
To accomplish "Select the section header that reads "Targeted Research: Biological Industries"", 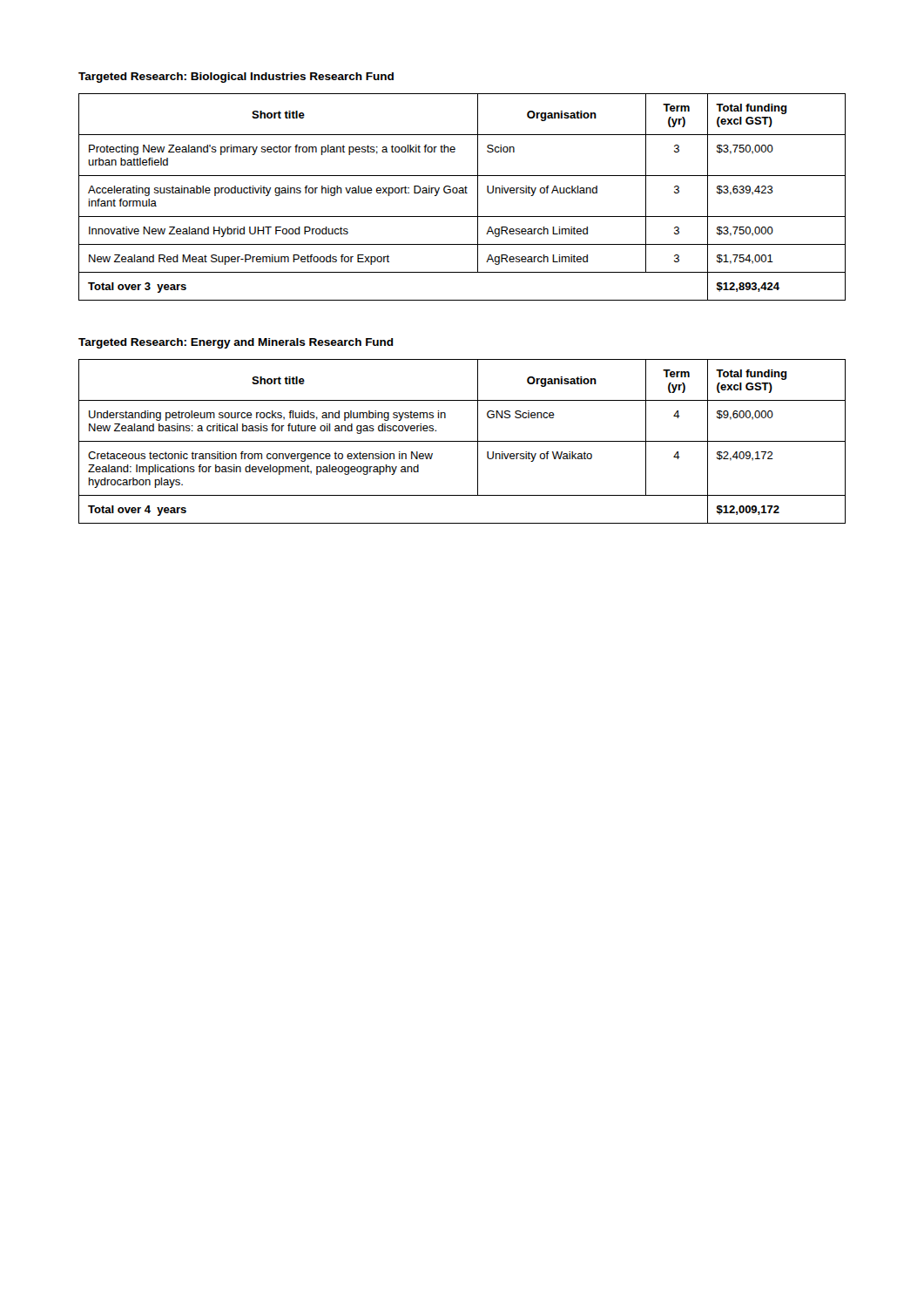I will 236,76.
